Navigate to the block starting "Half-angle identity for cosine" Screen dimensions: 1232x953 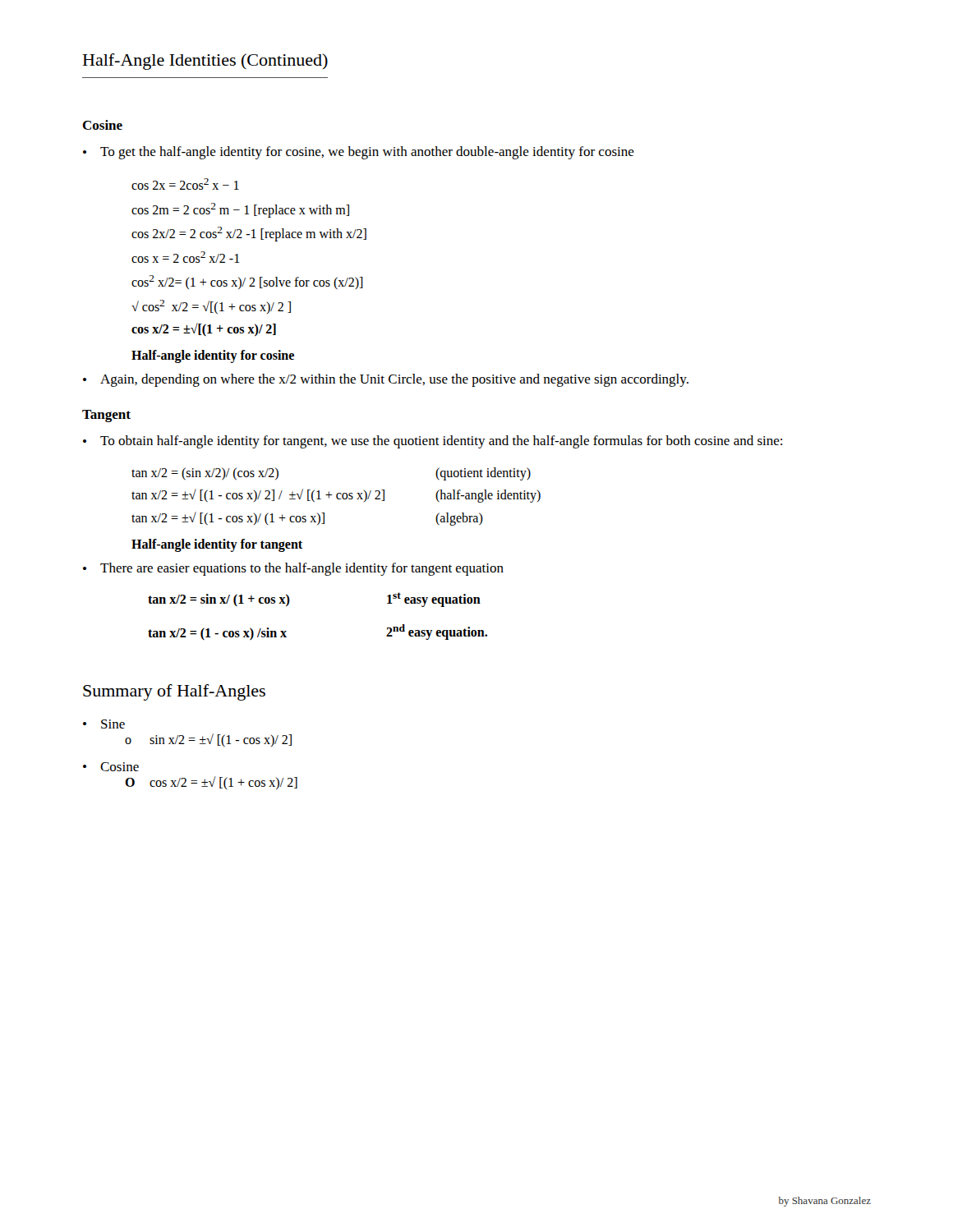point(213,356)
